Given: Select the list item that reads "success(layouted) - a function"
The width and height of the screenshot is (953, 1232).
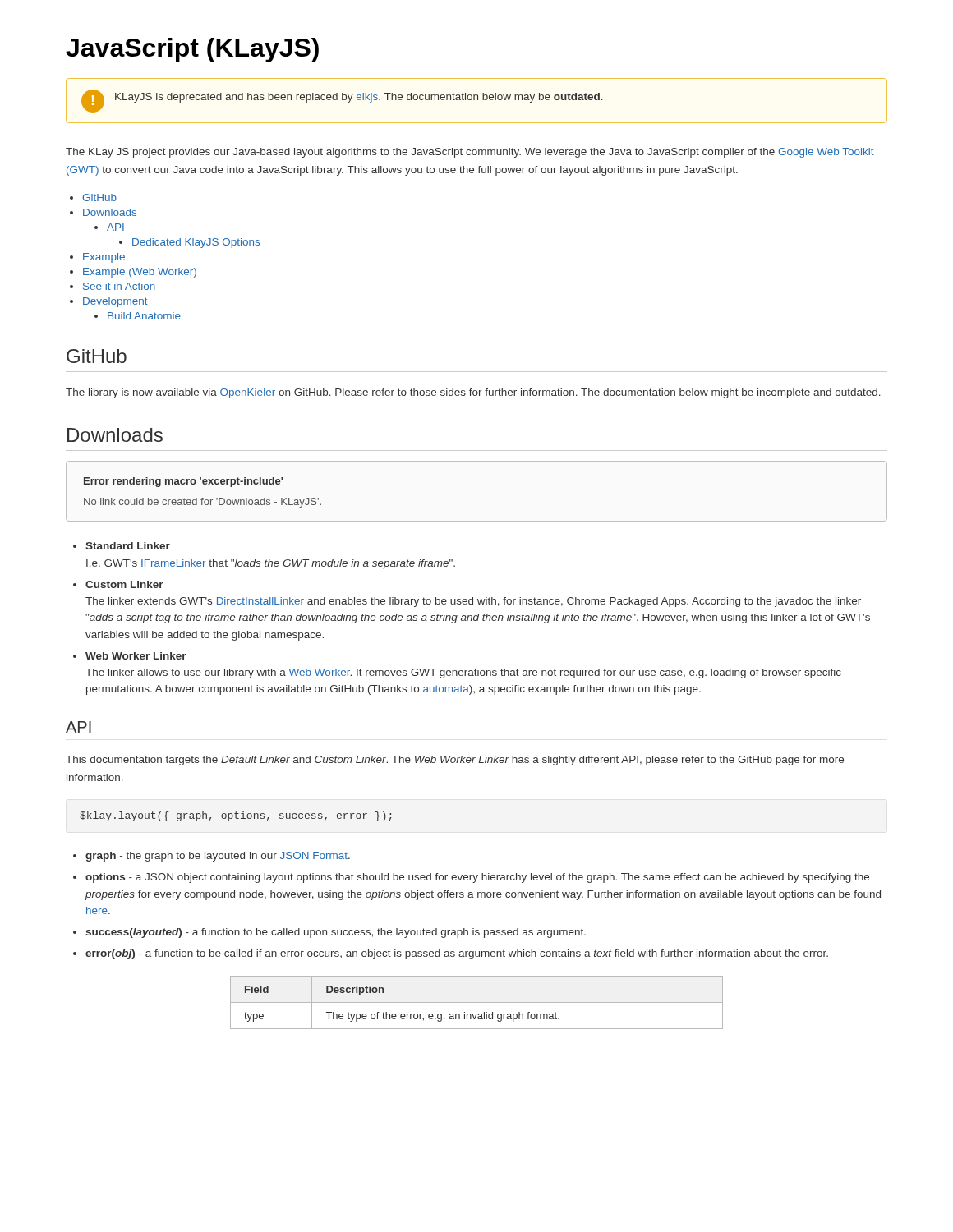Looking at the screenshot, I should tap(486, 932).
